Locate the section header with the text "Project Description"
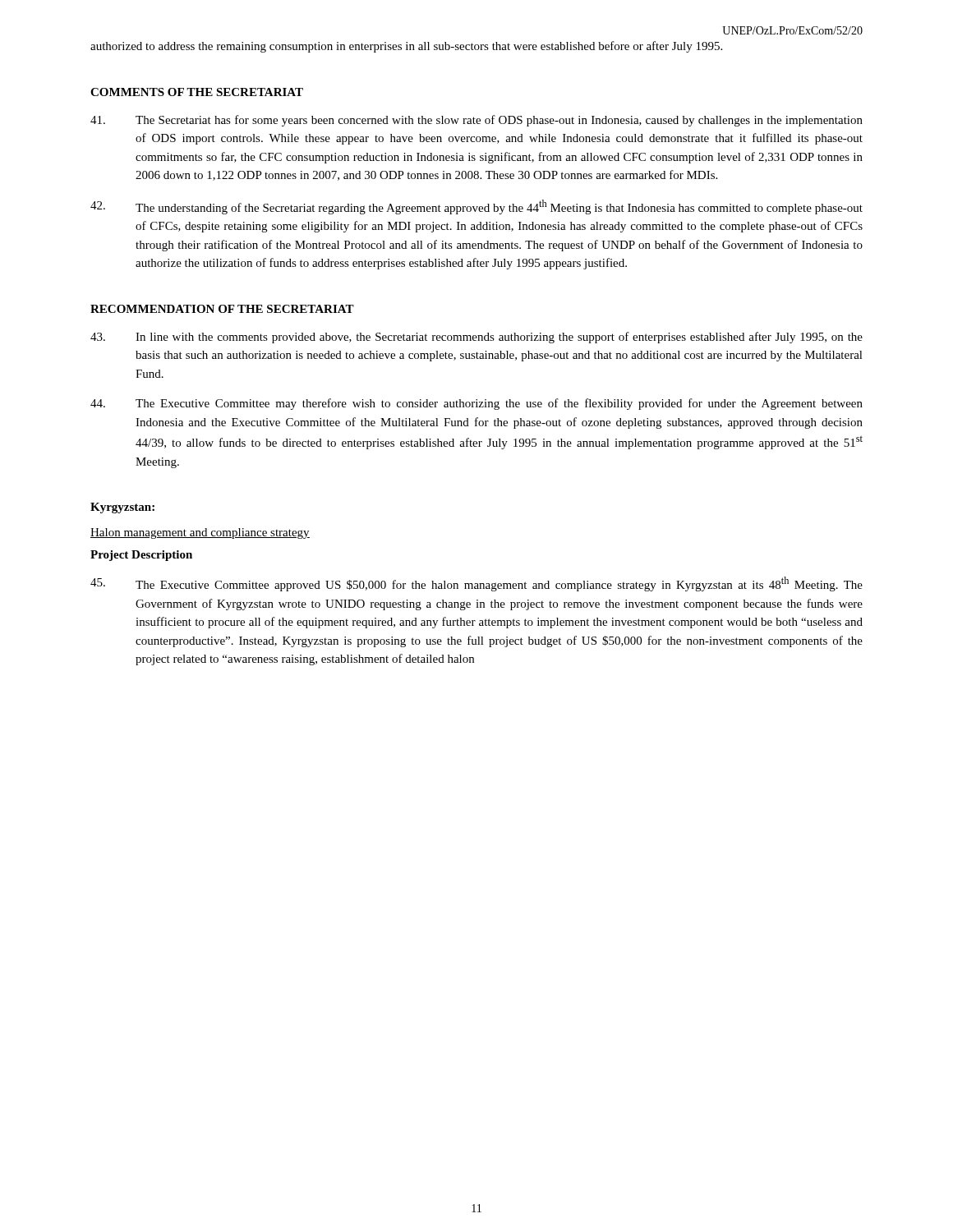Screen dimensions: 1232x953 (x=141, y=554)
